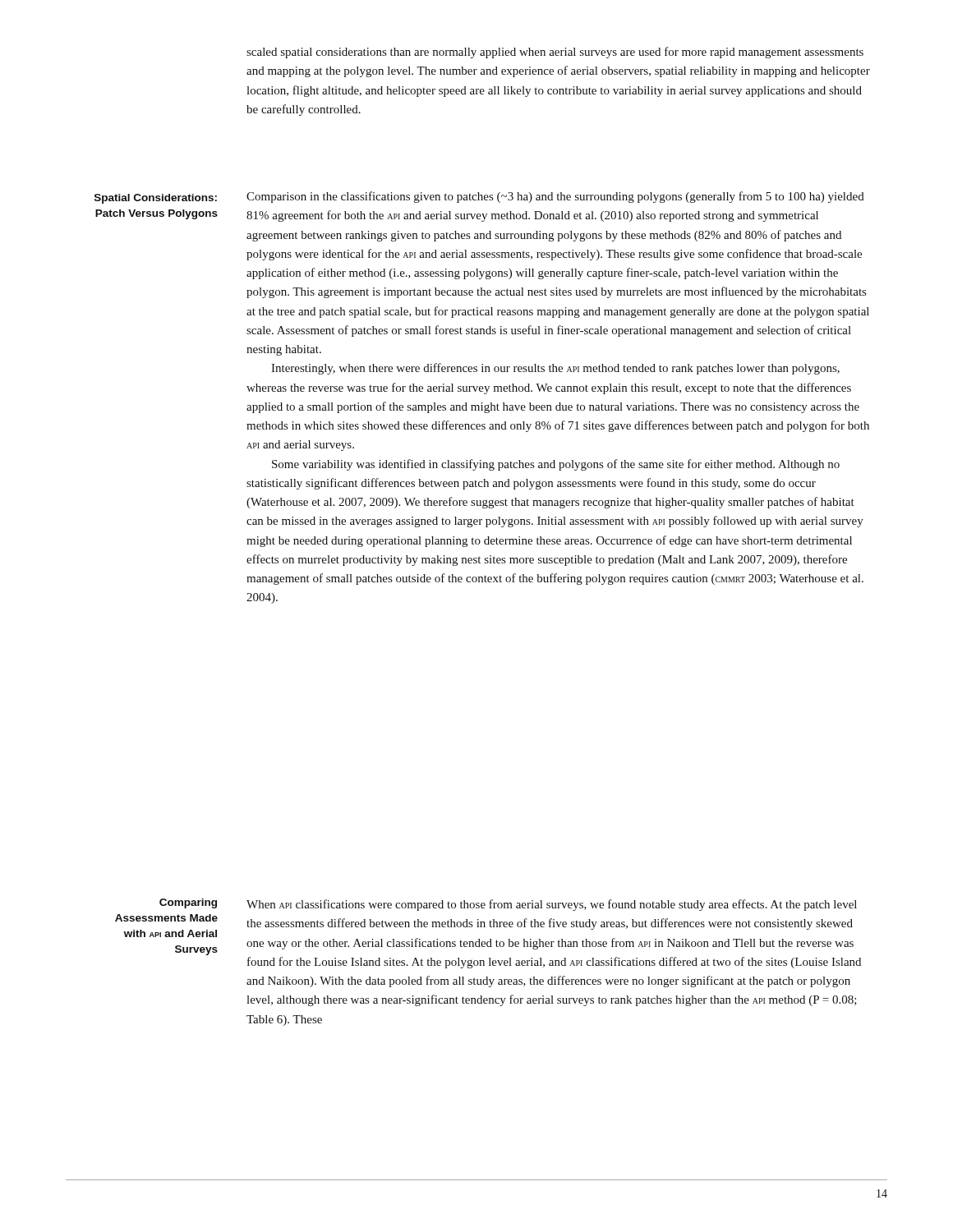Click on the text block starting "scaled spatial considerations than are normally applied when"
Screen dimensions: 1232x953
[559, 81]
